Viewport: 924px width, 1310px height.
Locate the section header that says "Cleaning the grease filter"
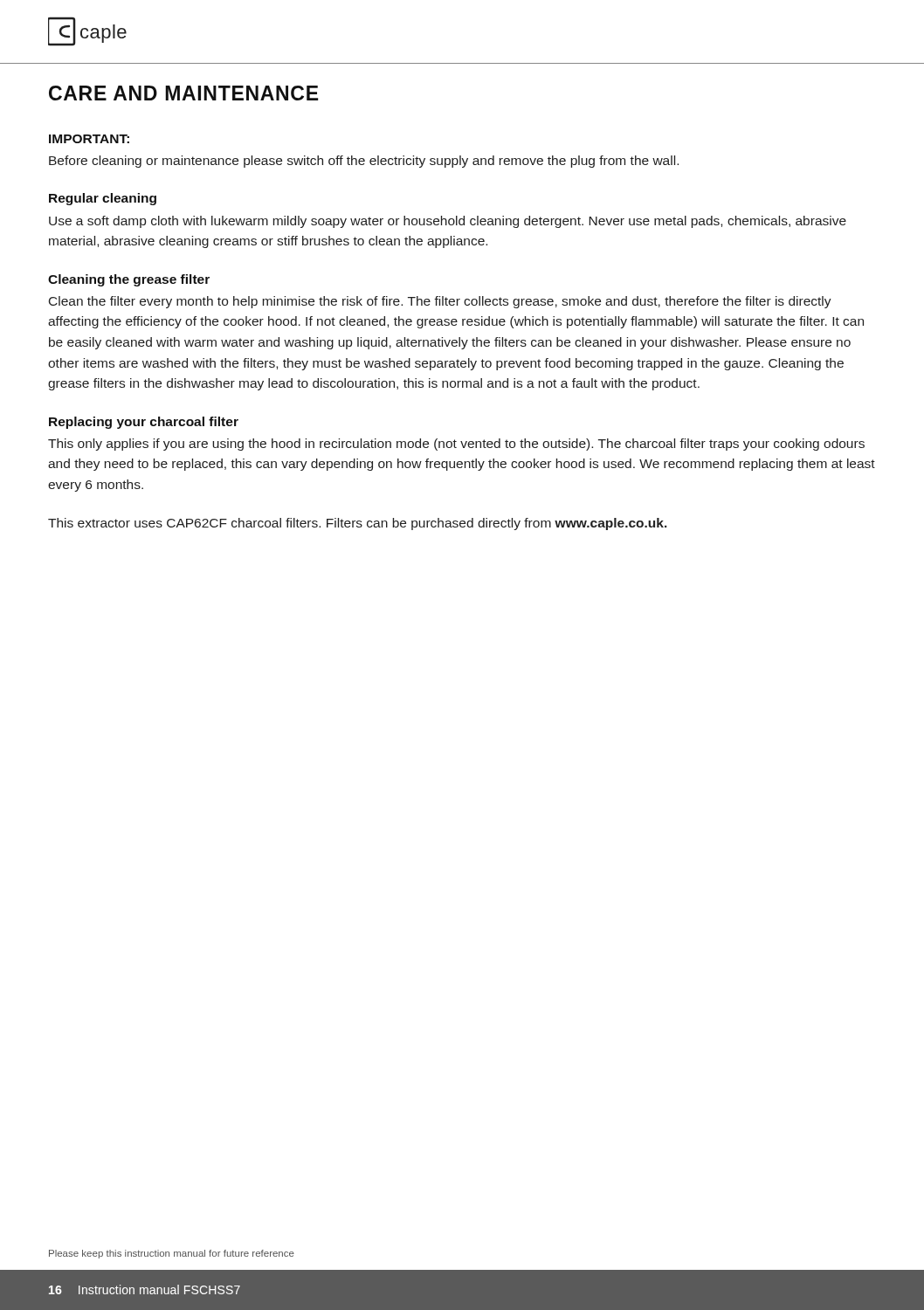point(129,279)
